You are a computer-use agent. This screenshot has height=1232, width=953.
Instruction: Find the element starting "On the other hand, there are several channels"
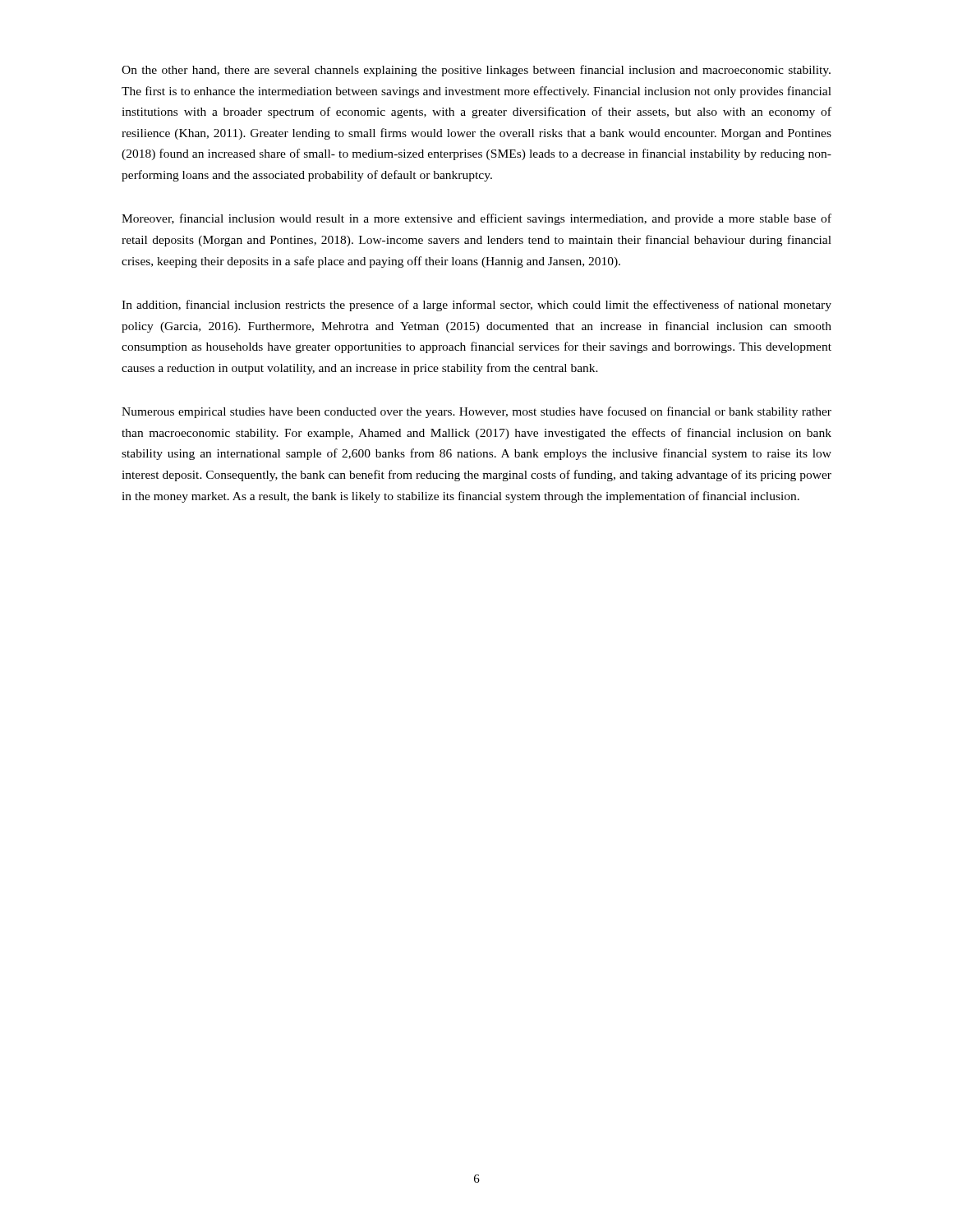[476, 122]
